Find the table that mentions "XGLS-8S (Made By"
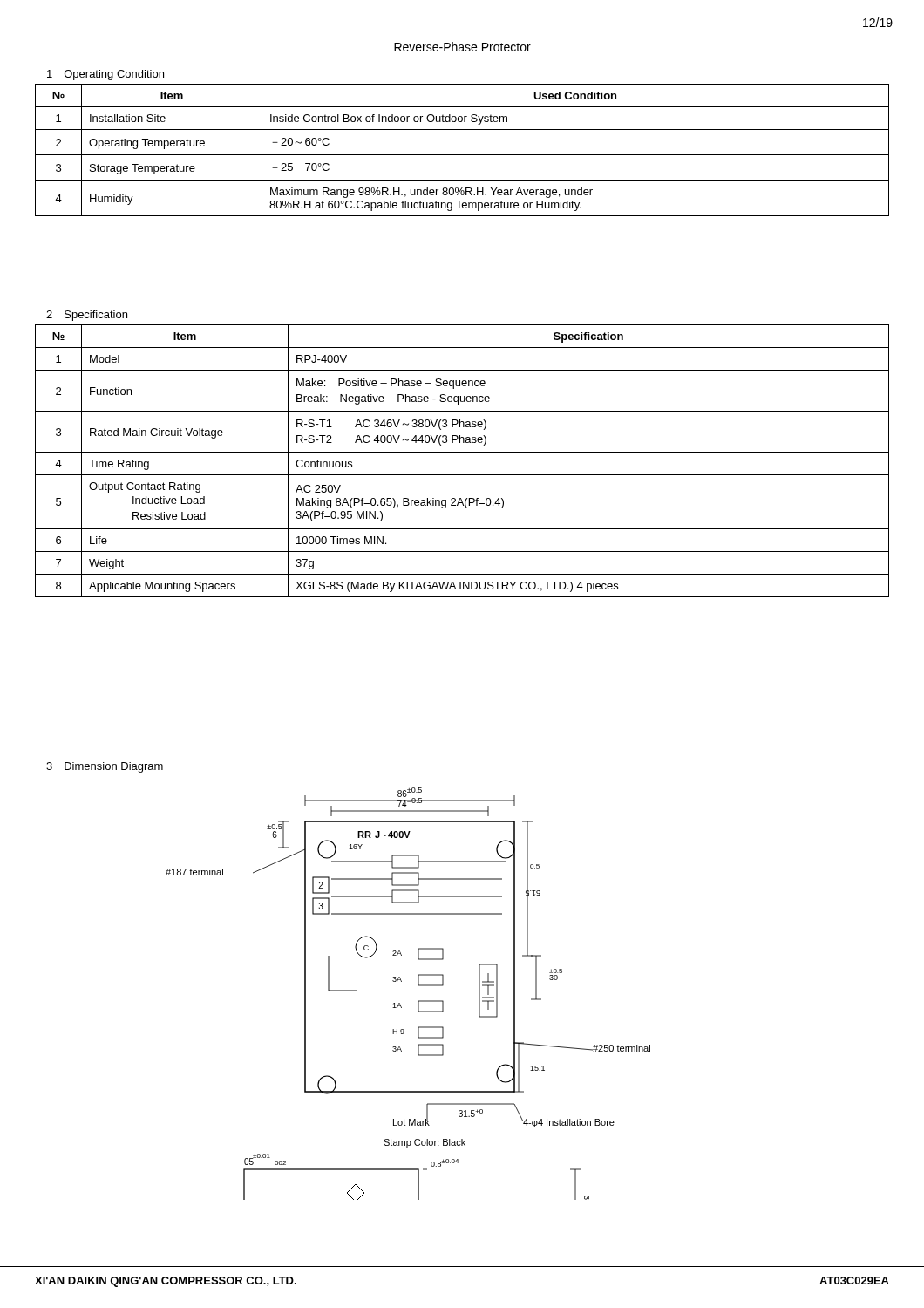924x1308 pixels. point(462,461)
